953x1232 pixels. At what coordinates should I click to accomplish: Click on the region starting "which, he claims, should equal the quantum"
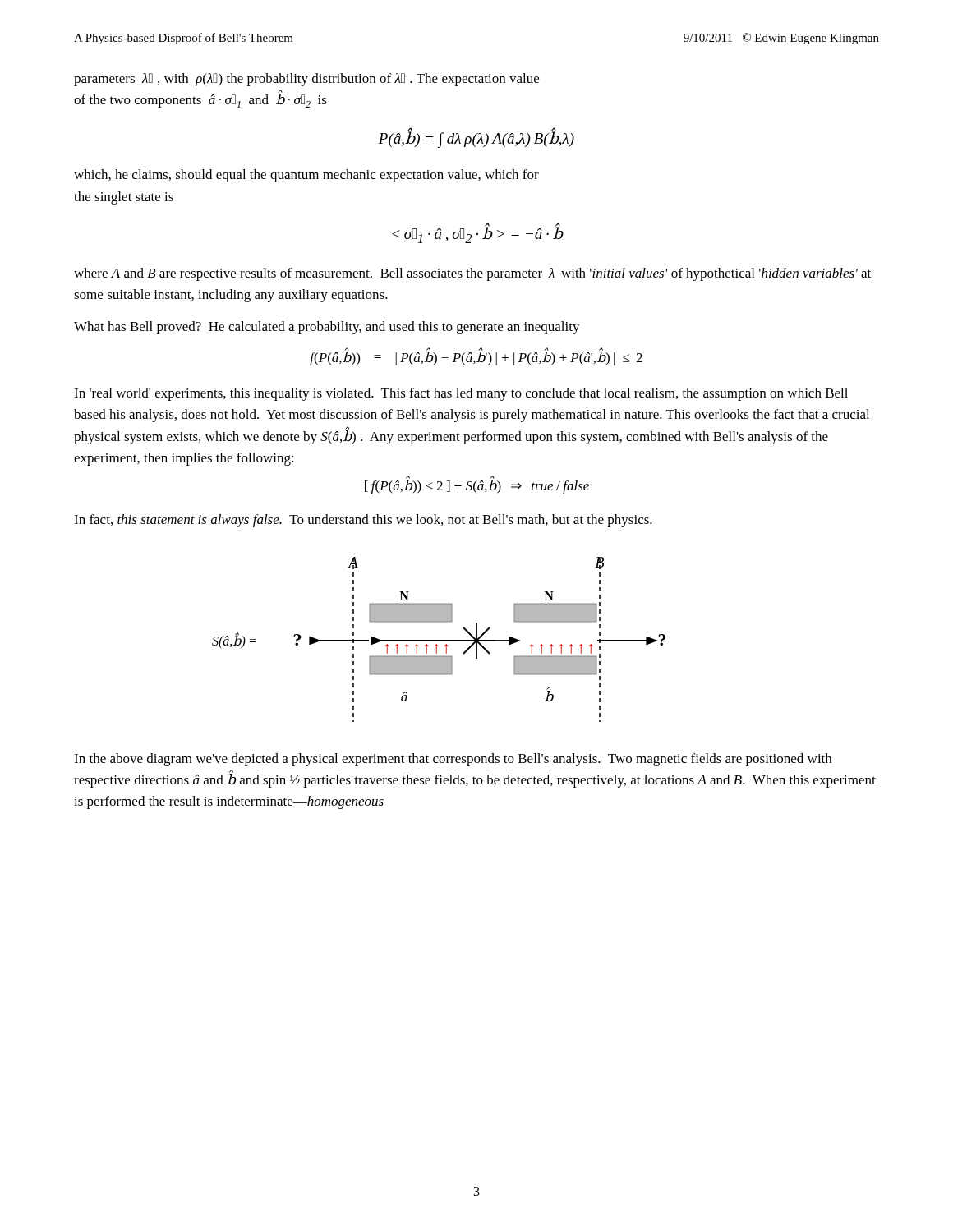476,186
